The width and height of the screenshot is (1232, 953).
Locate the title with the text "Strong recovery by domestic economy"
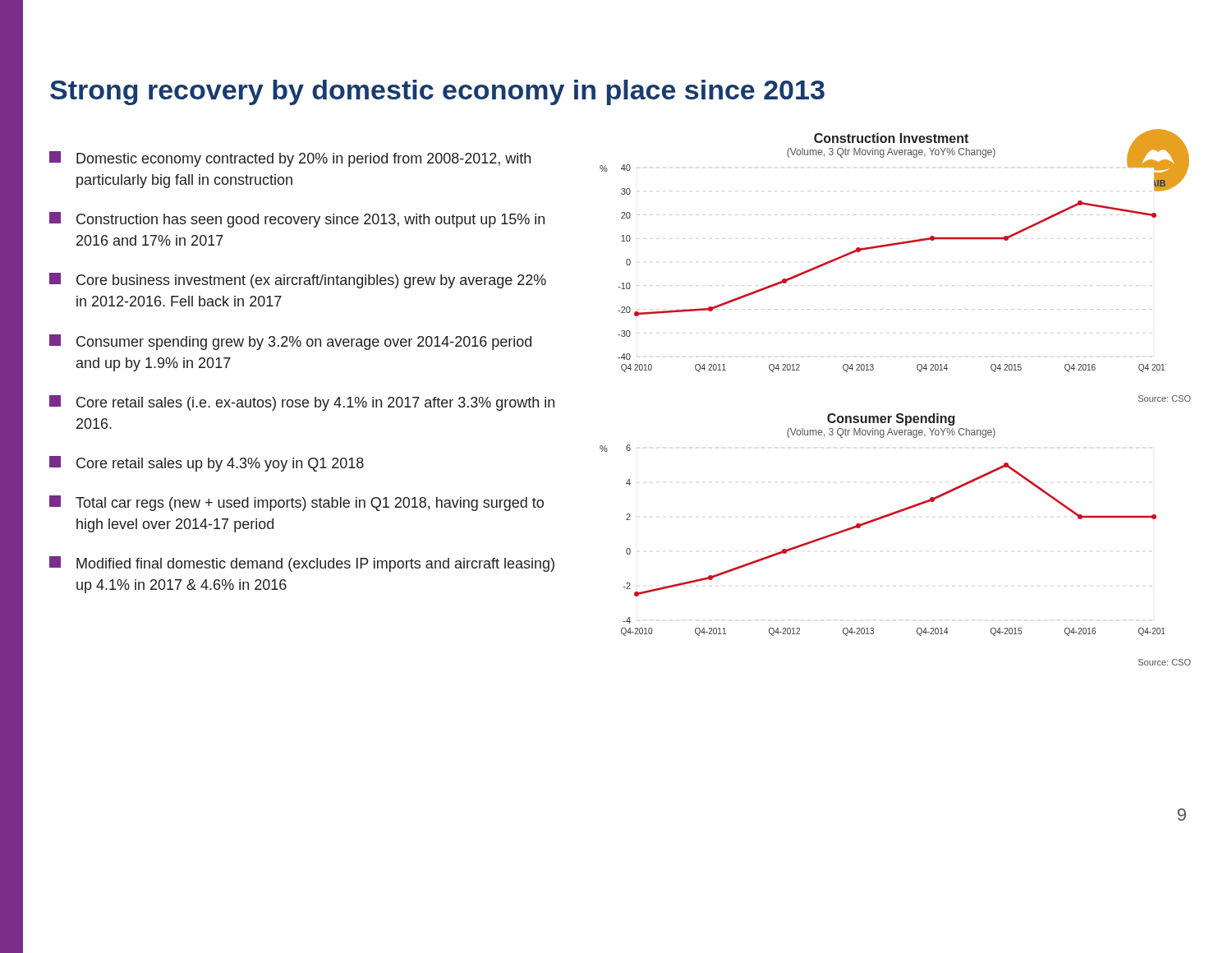[x=616, y=90]
